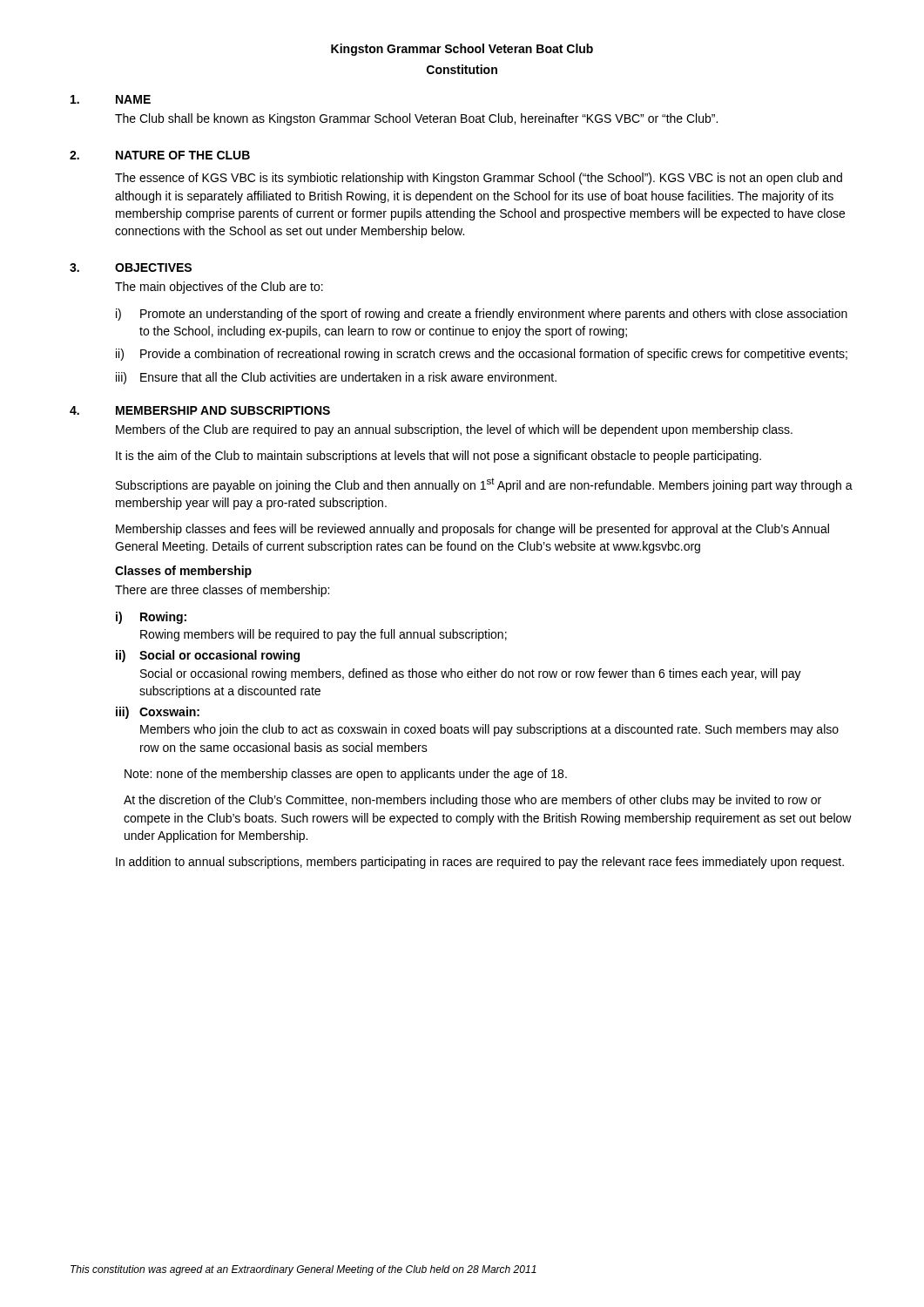Image resolution: width=924 pixels, height=1307 pixels.
Task: Point to the region starting "There are three"
Action: point(222,591)
